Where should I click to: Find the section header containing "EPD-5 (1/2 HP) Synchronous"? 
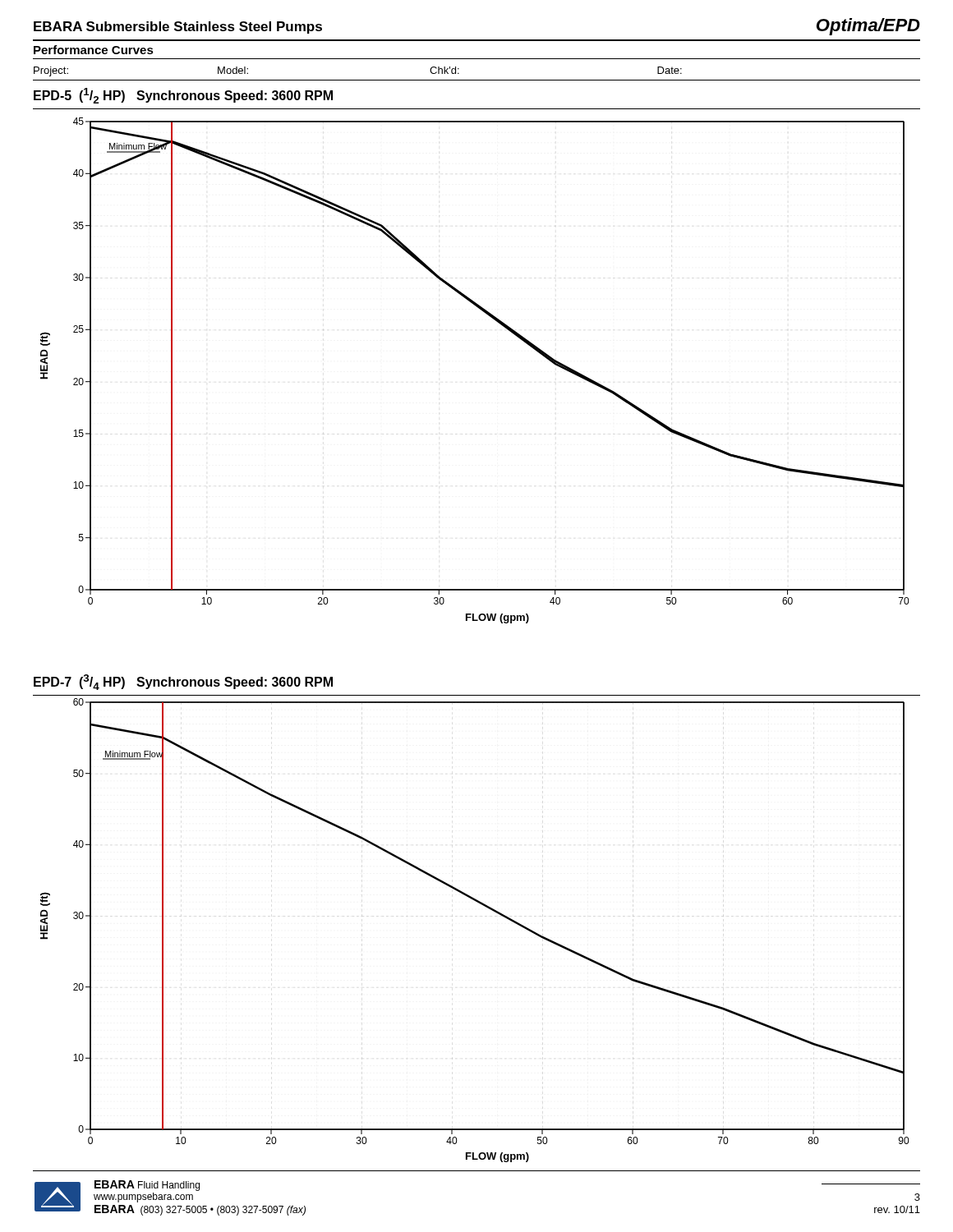pos(183,96)
